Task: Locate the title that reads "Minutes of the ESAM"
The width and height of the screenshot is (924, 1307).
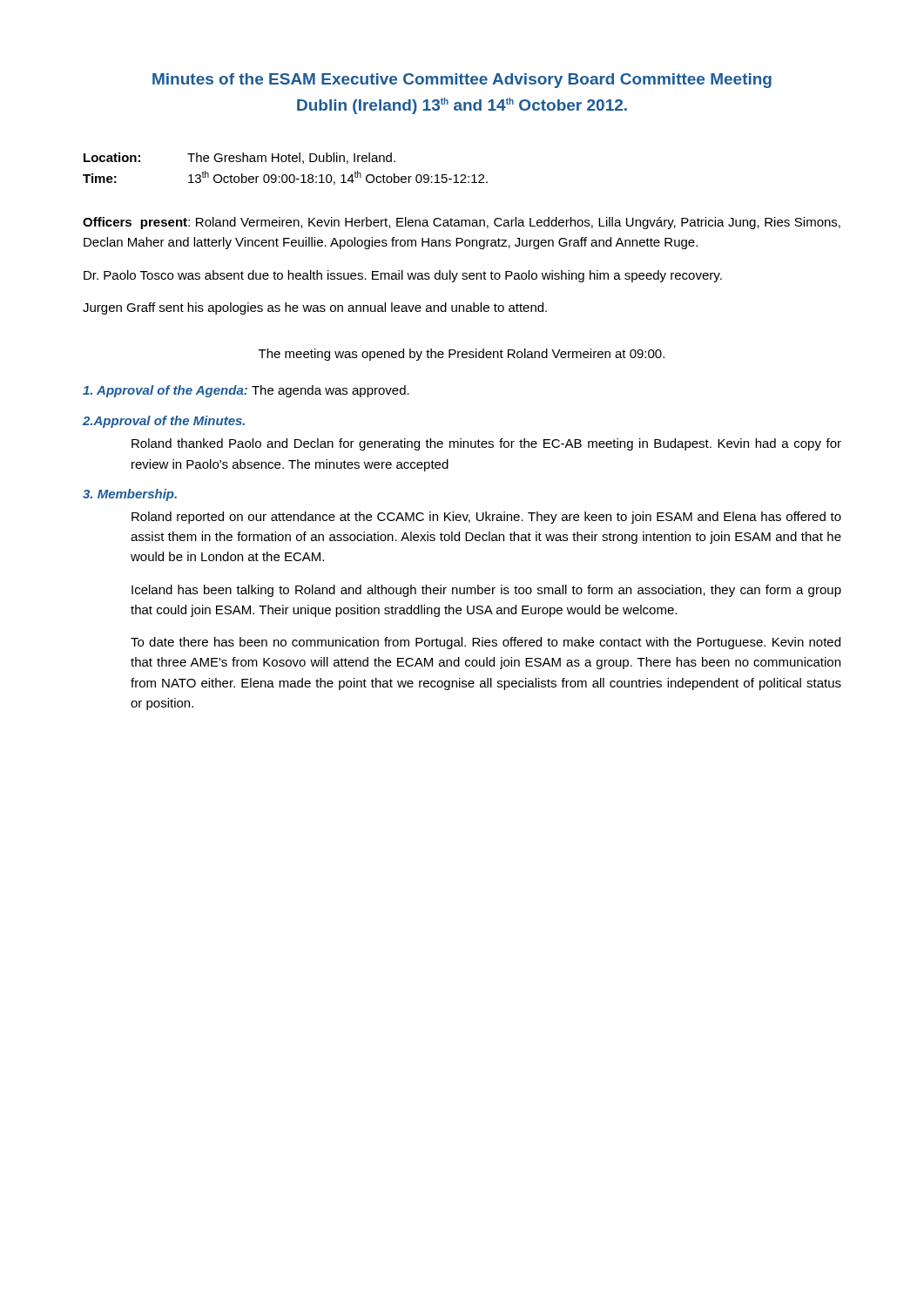Action: [x=462, y=92]
